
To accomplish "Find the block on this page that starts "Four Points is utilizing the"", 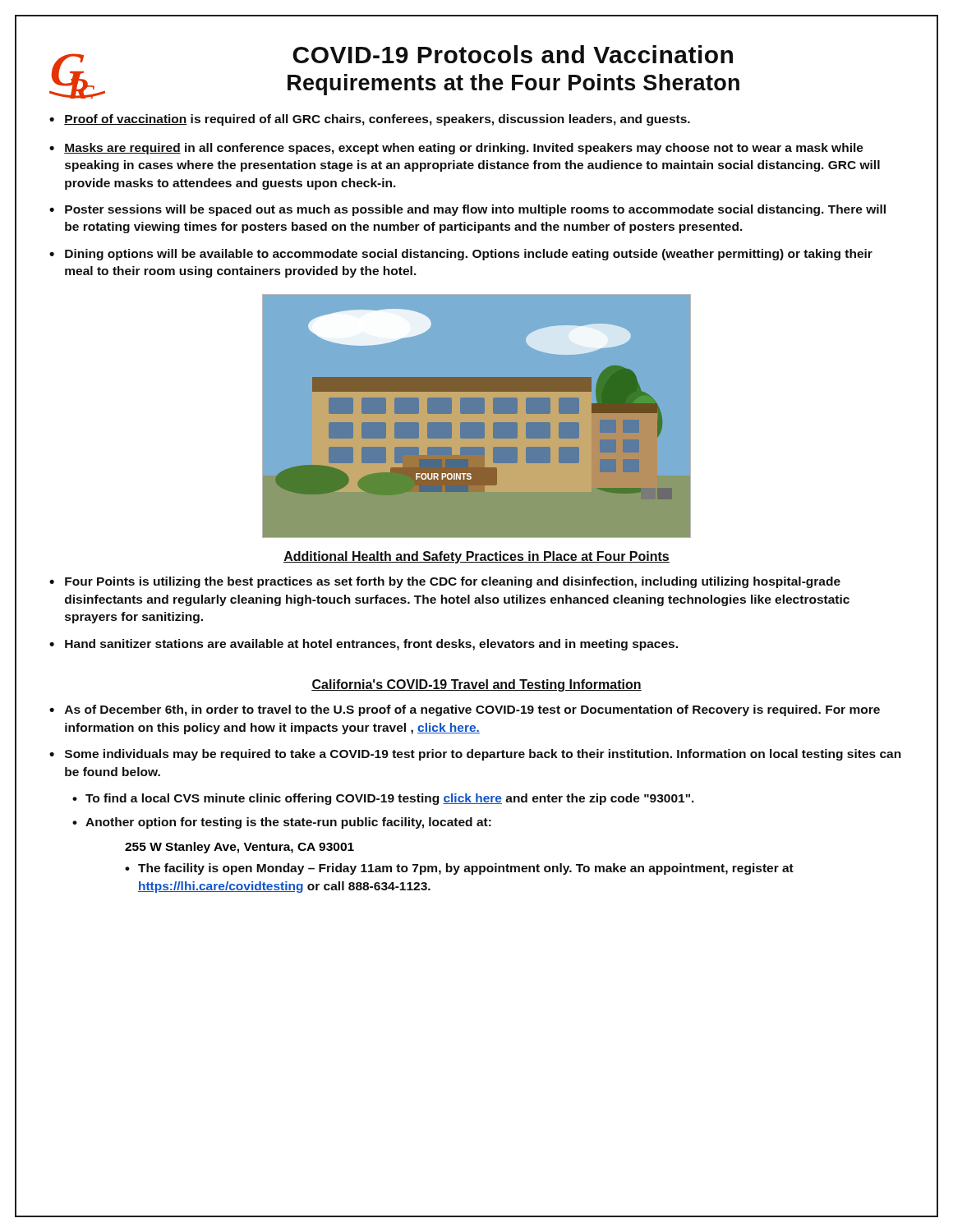I will point(484,599).
